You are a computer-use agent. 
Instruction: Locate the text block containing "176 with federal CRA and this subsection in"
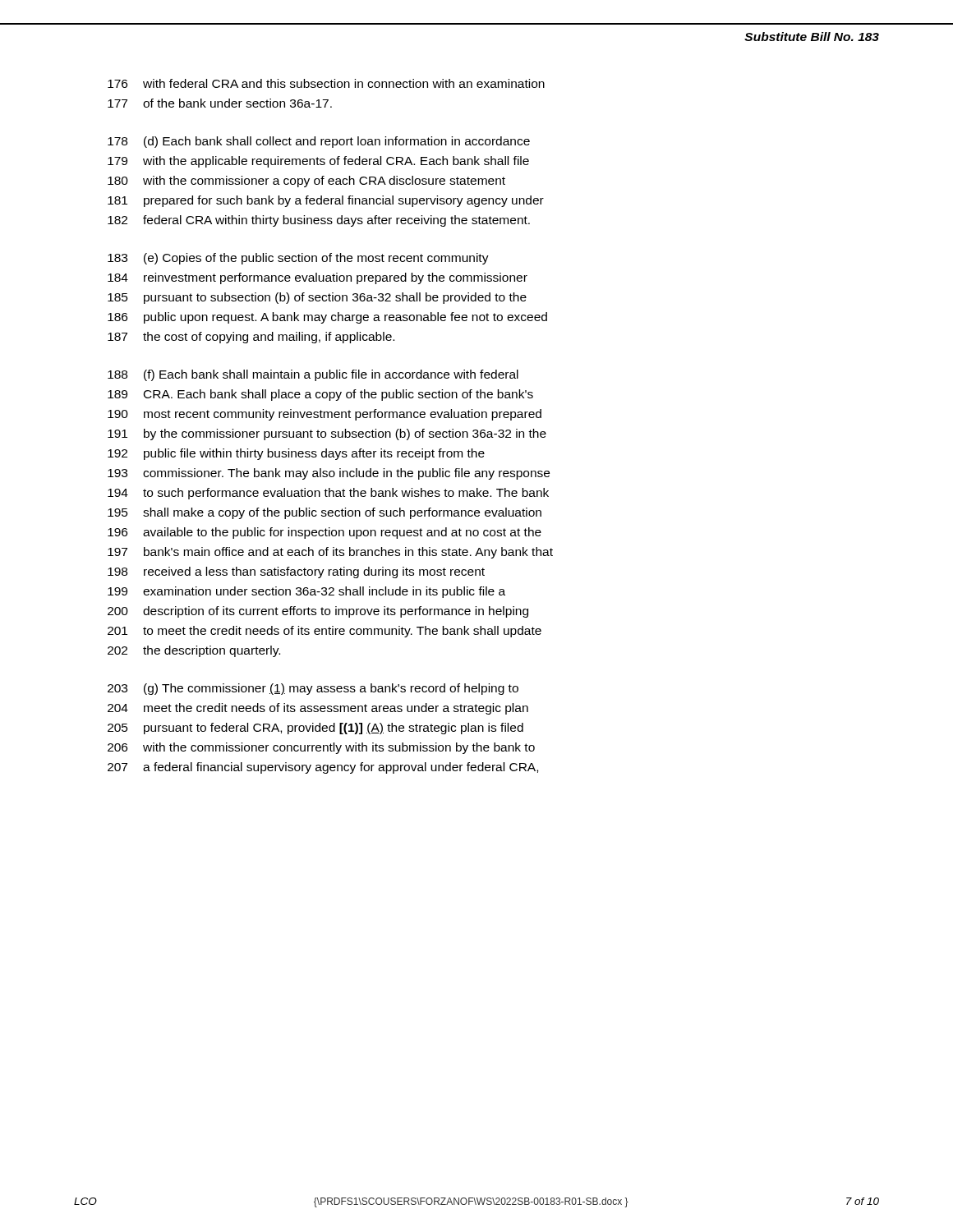(x=485, y=94)
